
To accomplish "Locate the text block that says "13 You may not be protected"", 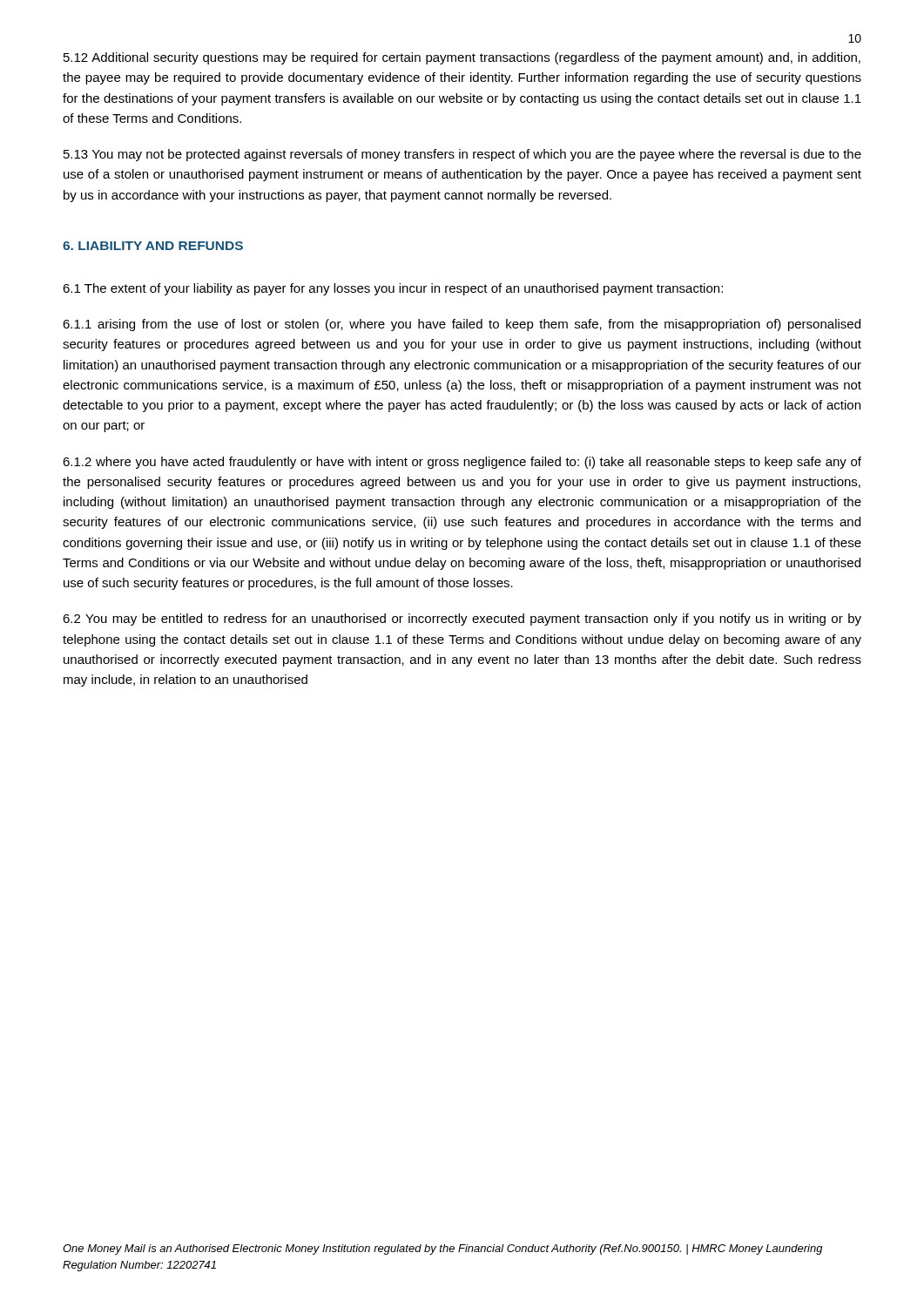I will [x=462, y=174].
